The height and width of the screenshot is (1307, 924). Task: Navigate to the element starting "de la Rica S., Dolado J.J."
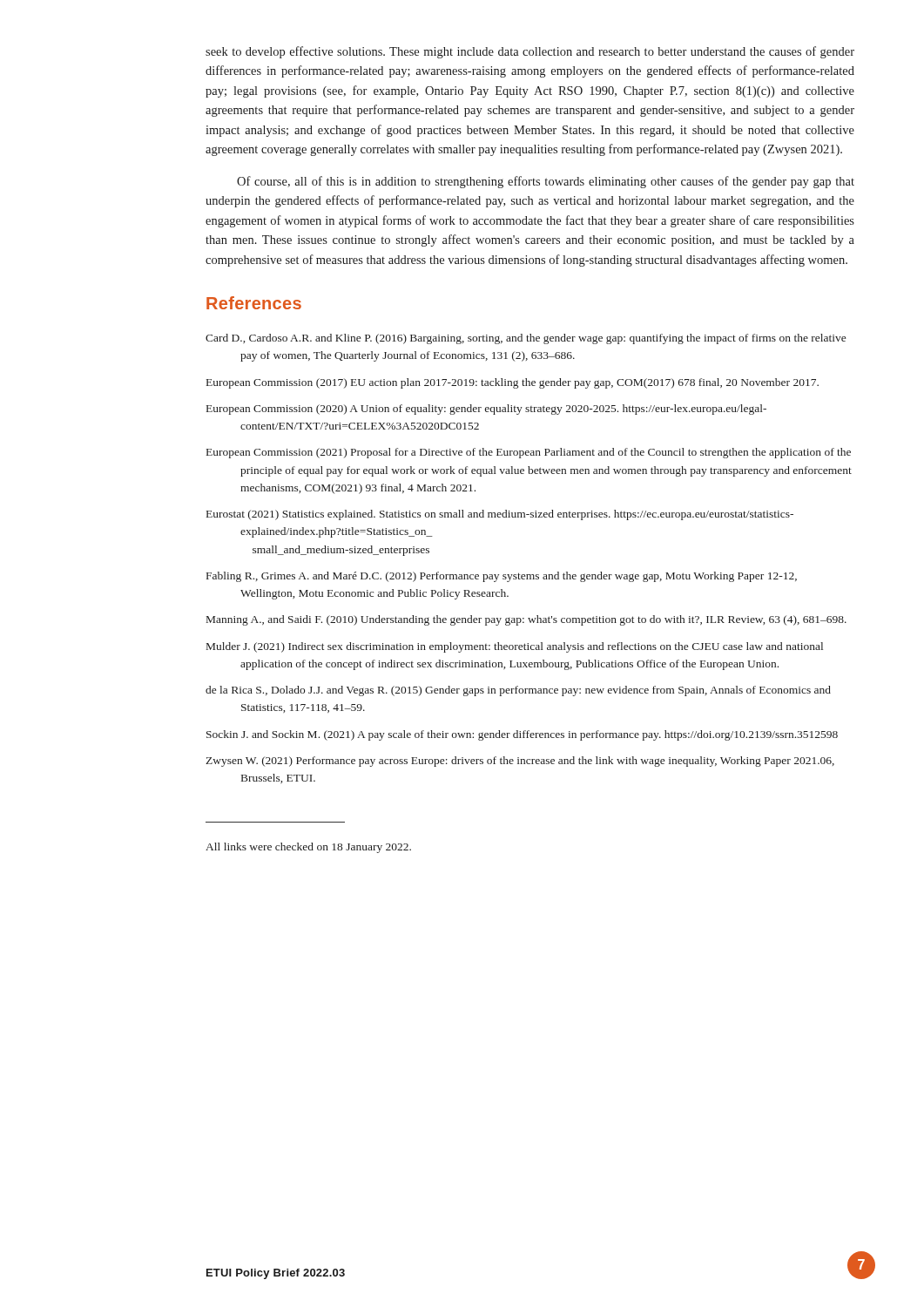[x=518, y=699]
